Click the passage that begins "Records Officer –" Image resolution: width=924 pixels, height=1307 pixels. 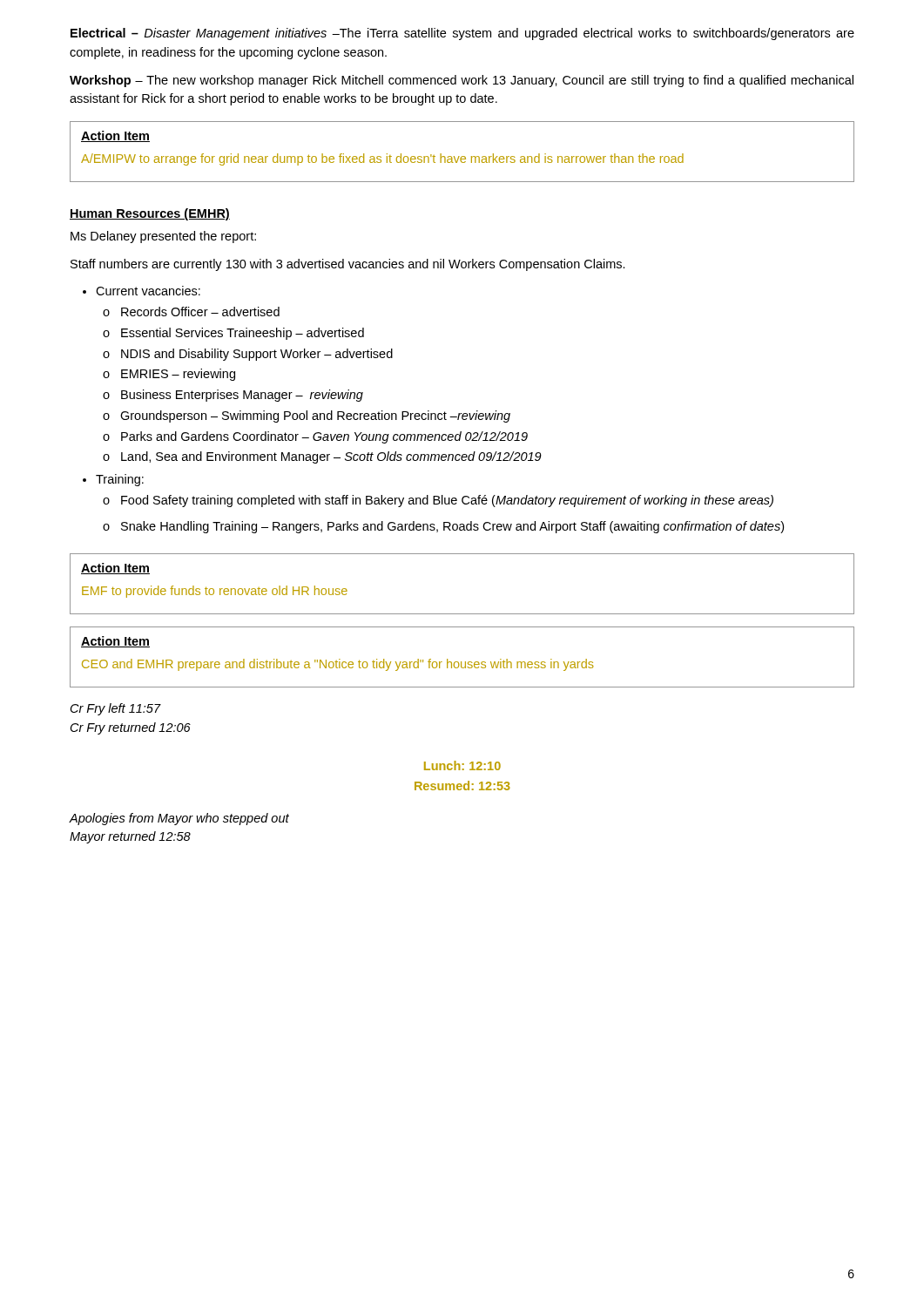click(x=200, y=312)
